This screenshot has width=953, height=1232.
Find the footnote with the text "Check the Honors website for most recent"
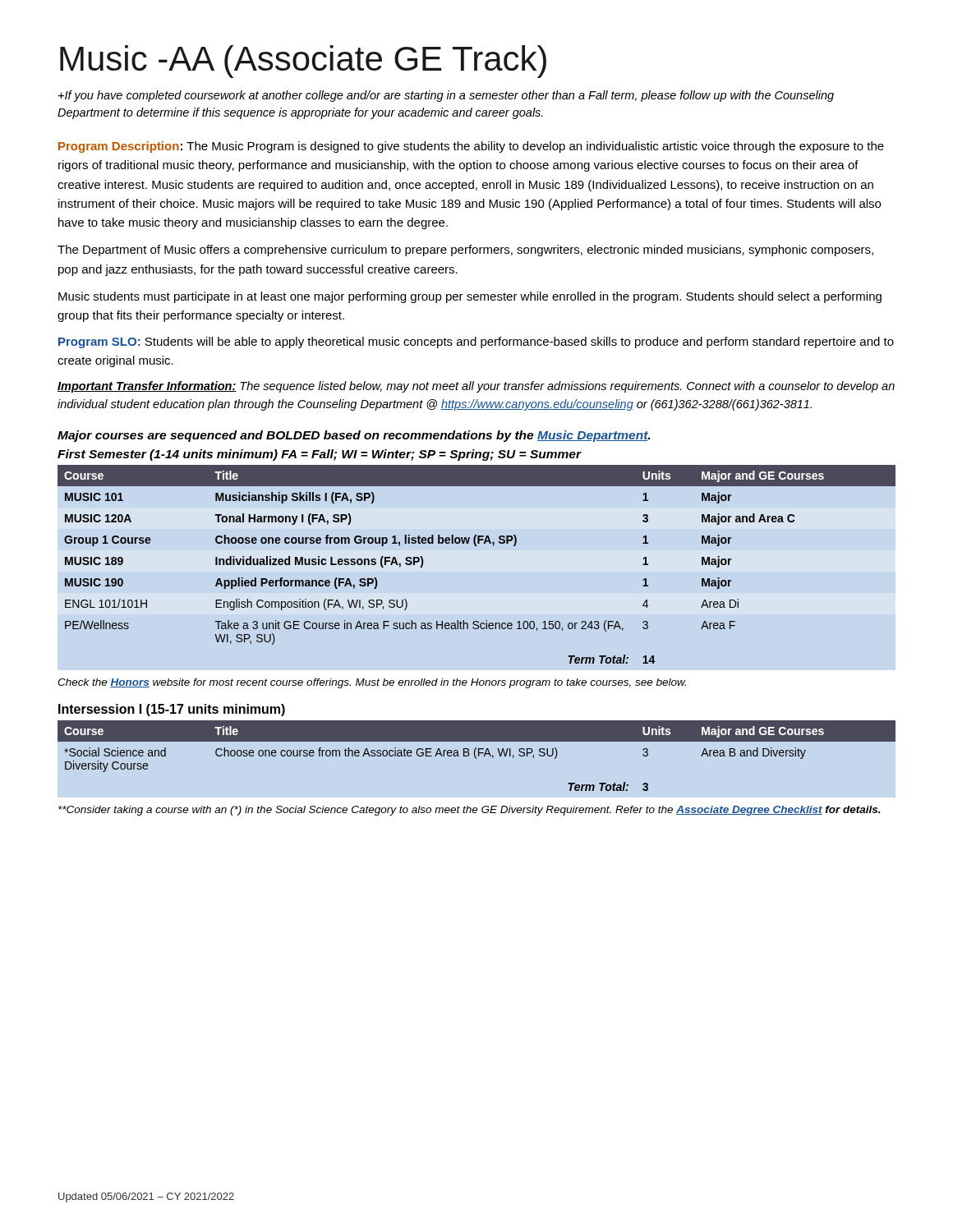pyautogui.click(x=372, y=682)
